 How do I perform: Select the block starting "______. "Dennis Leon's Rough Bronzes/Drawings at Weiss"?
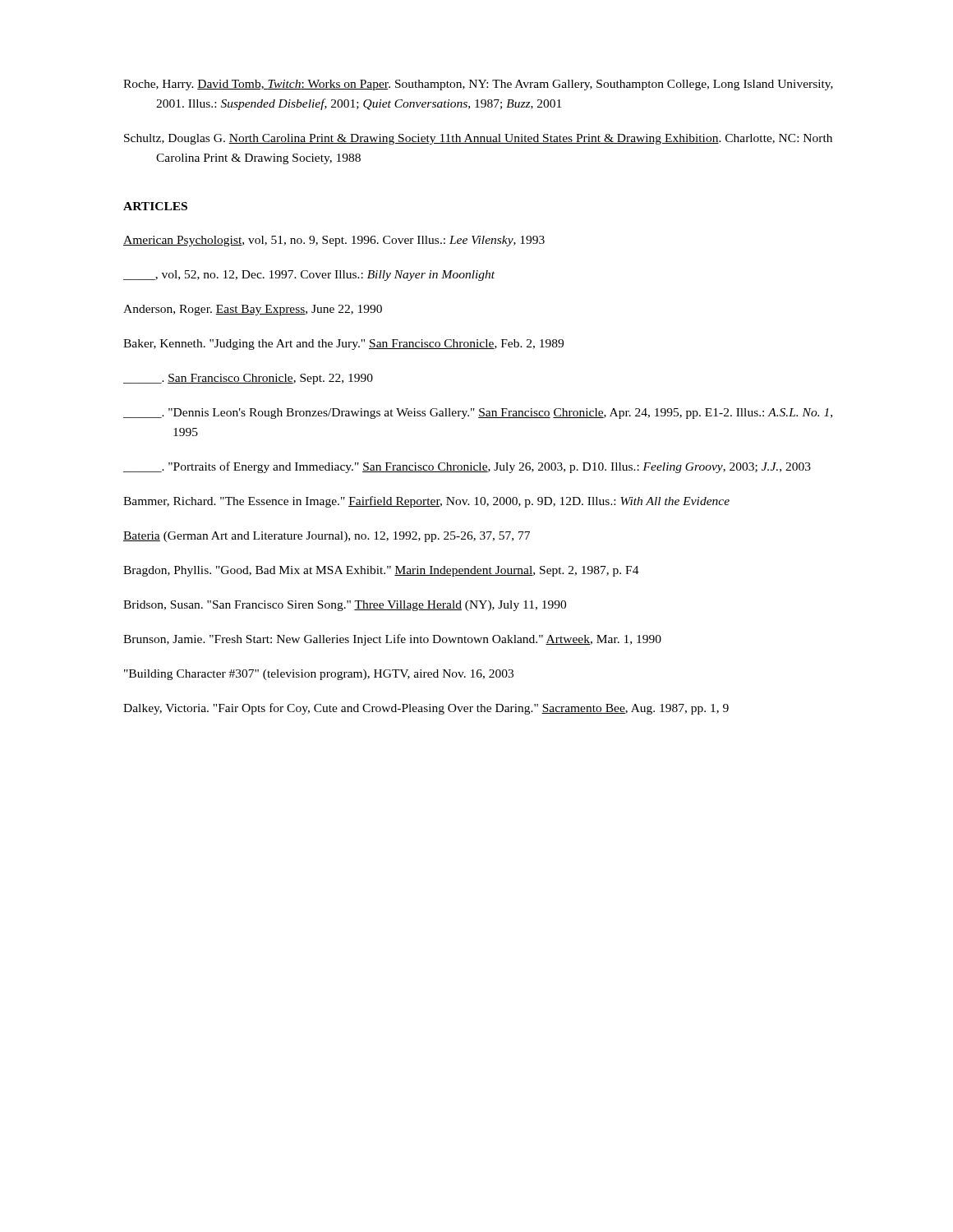[478, 422]
